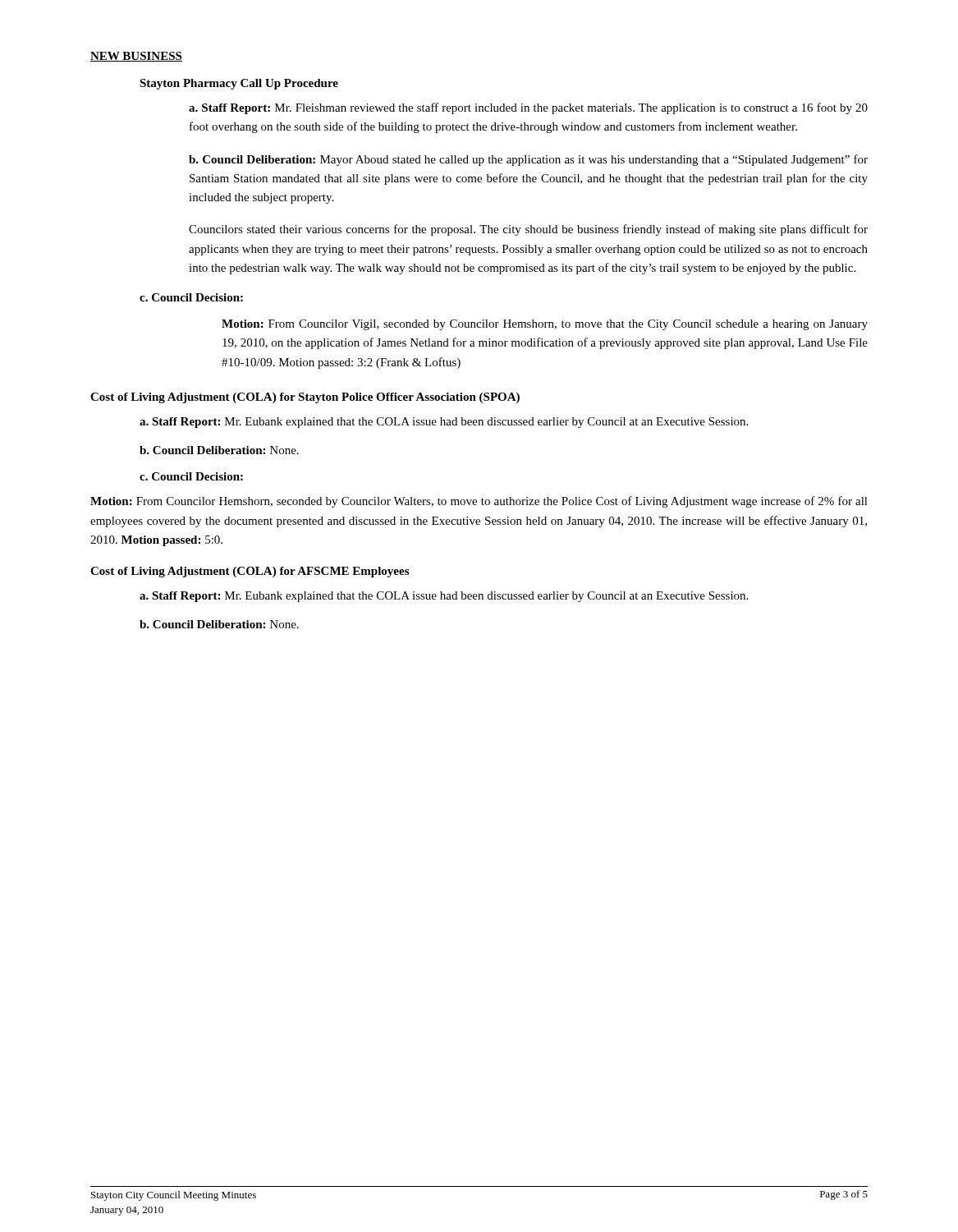
Task: Click where it says "NEW BUSINESS"
Action: click(136, 56)
